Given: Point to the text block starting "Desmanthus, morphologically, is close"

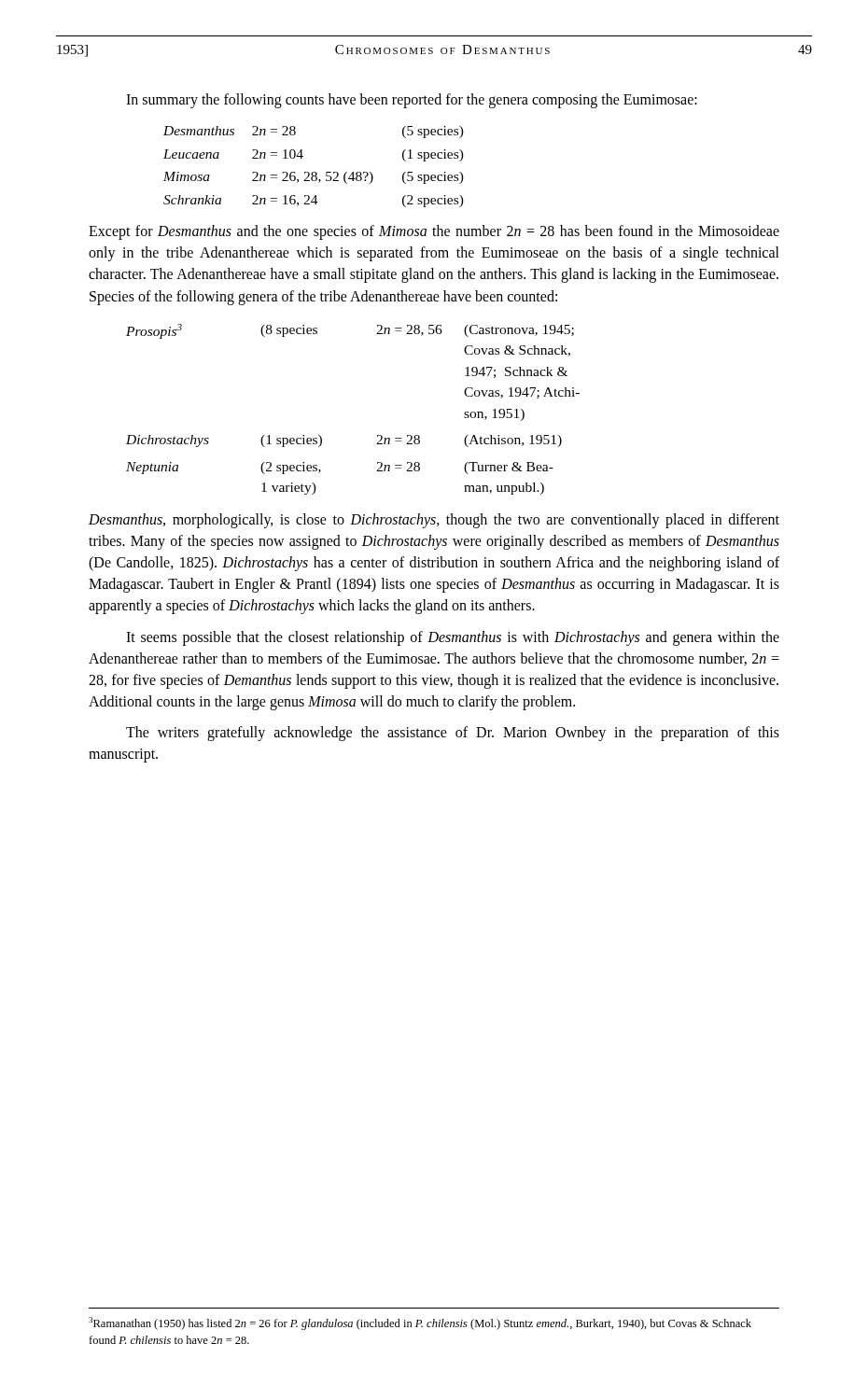Looking at the screenshot, I should pyautogui.click(x=434, y=562).
